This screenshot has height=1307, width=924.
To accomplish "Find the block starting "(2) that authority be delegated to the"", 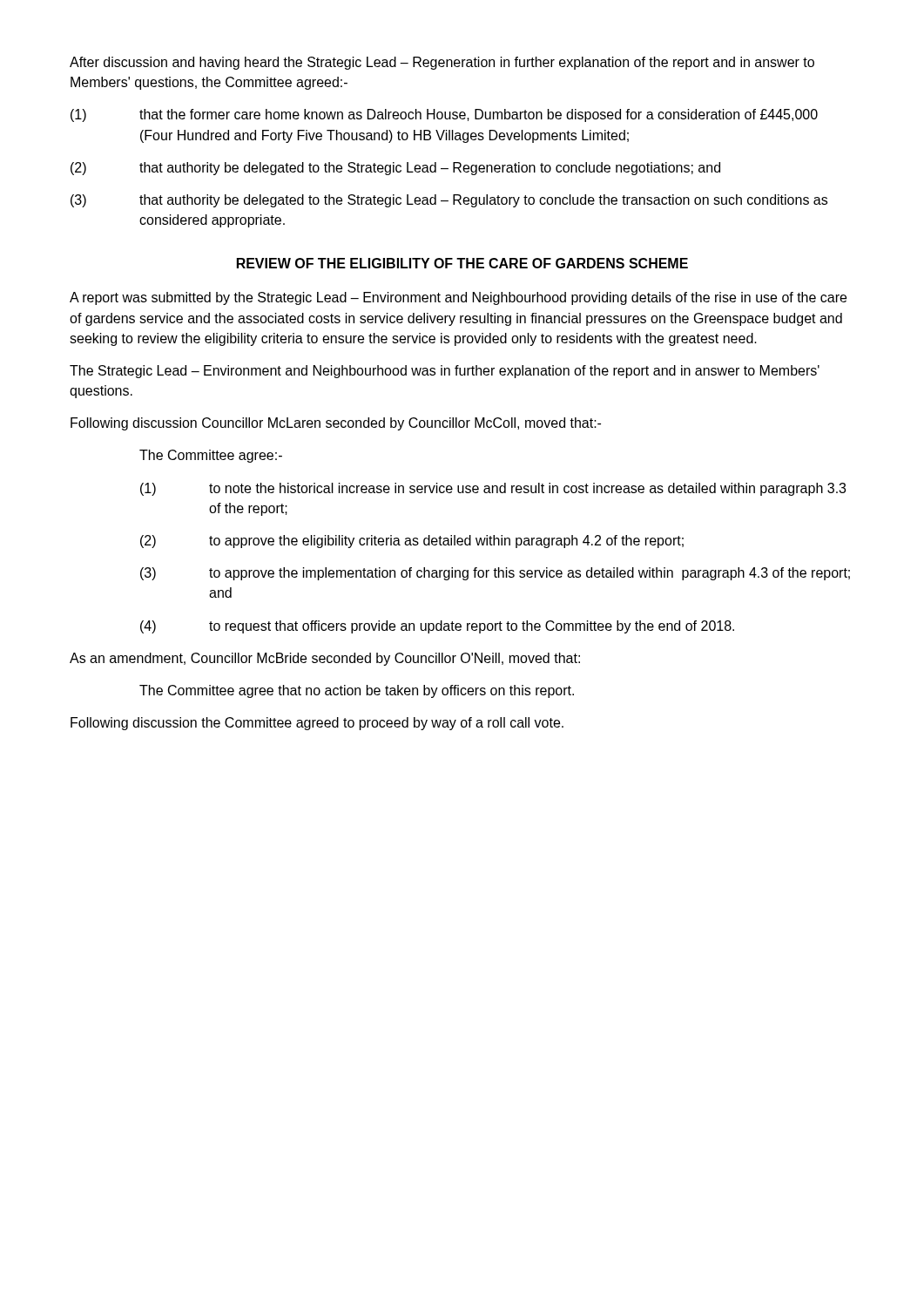I will click(462, 168).
